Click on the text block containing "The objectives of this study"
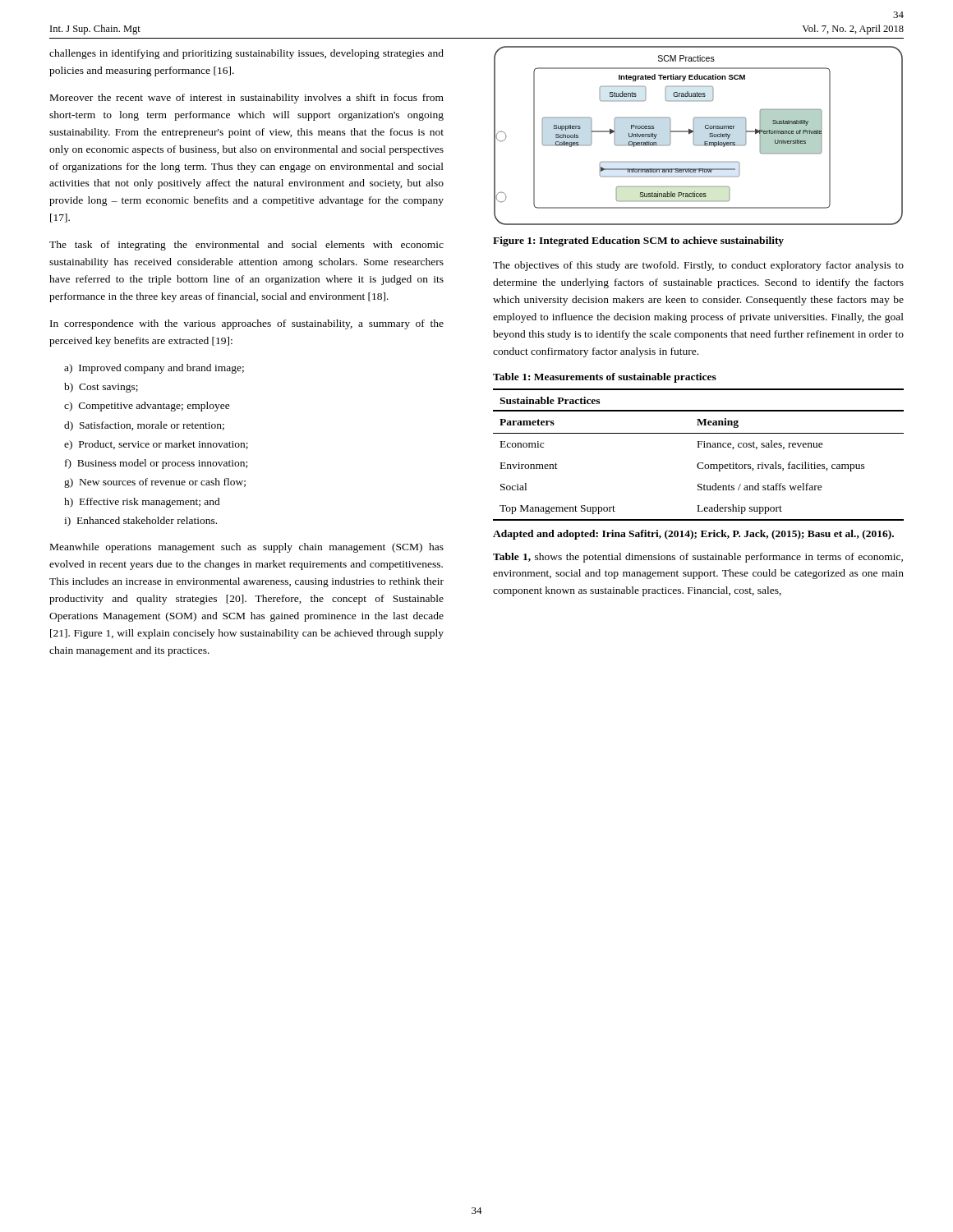Image resolution: width=953 pixels, height=1232 pixels. click(698, 308)
